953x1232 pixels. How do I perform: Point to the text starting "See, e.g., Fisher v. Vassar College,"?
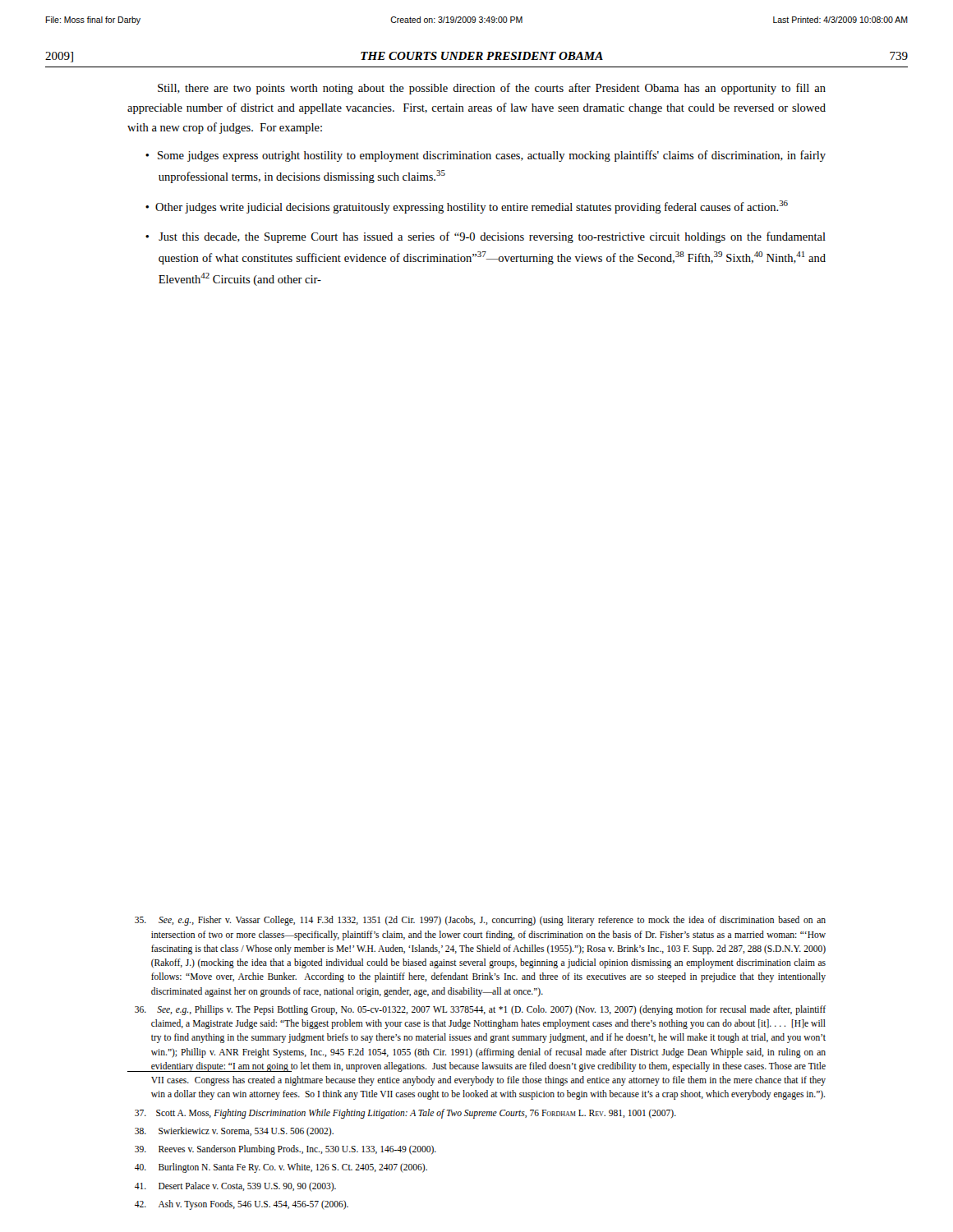pyautogui.click(x=476, y=955)
